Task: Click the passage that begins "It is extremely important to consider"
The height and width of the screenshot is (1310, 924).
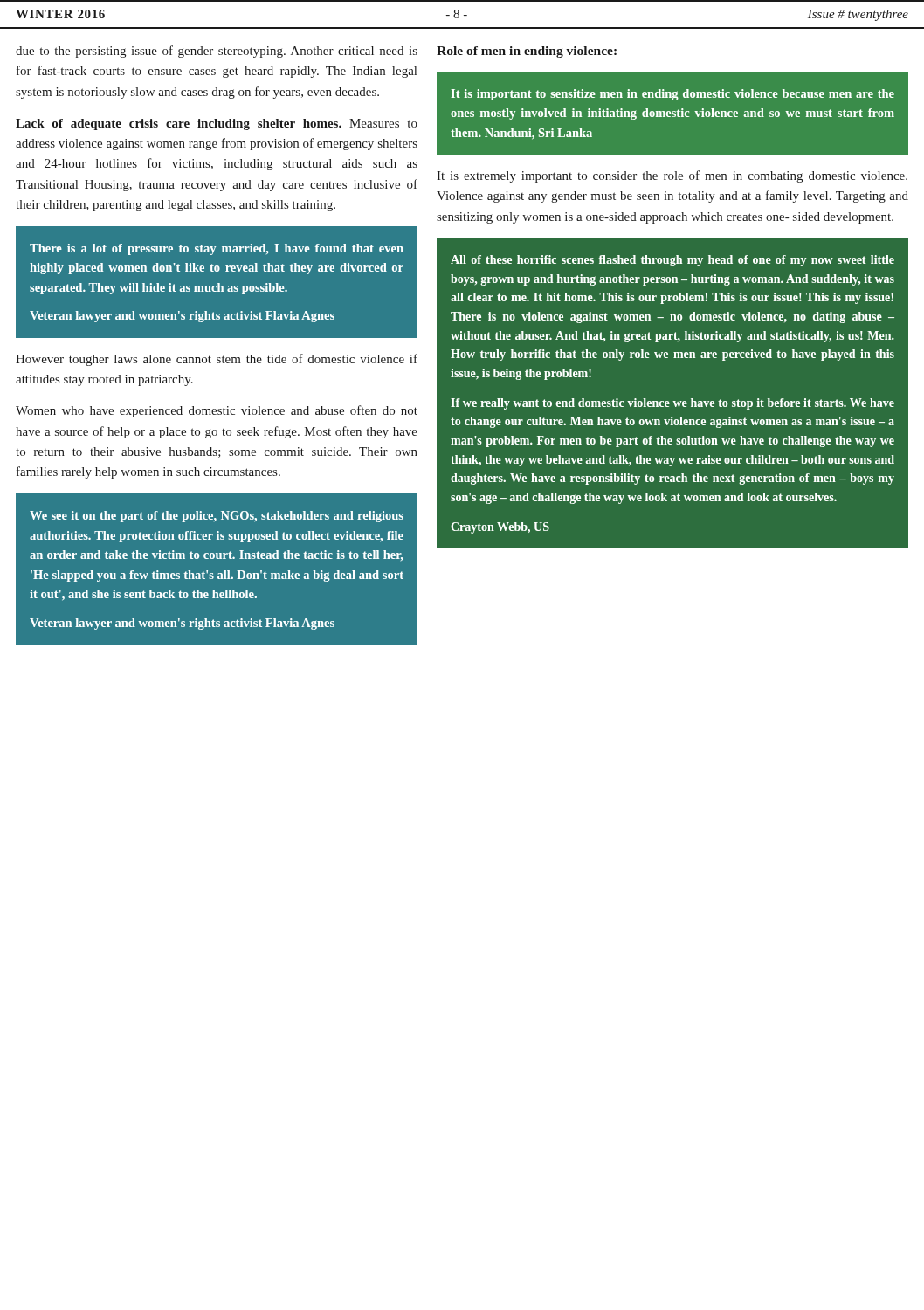Action: [672, 196]
